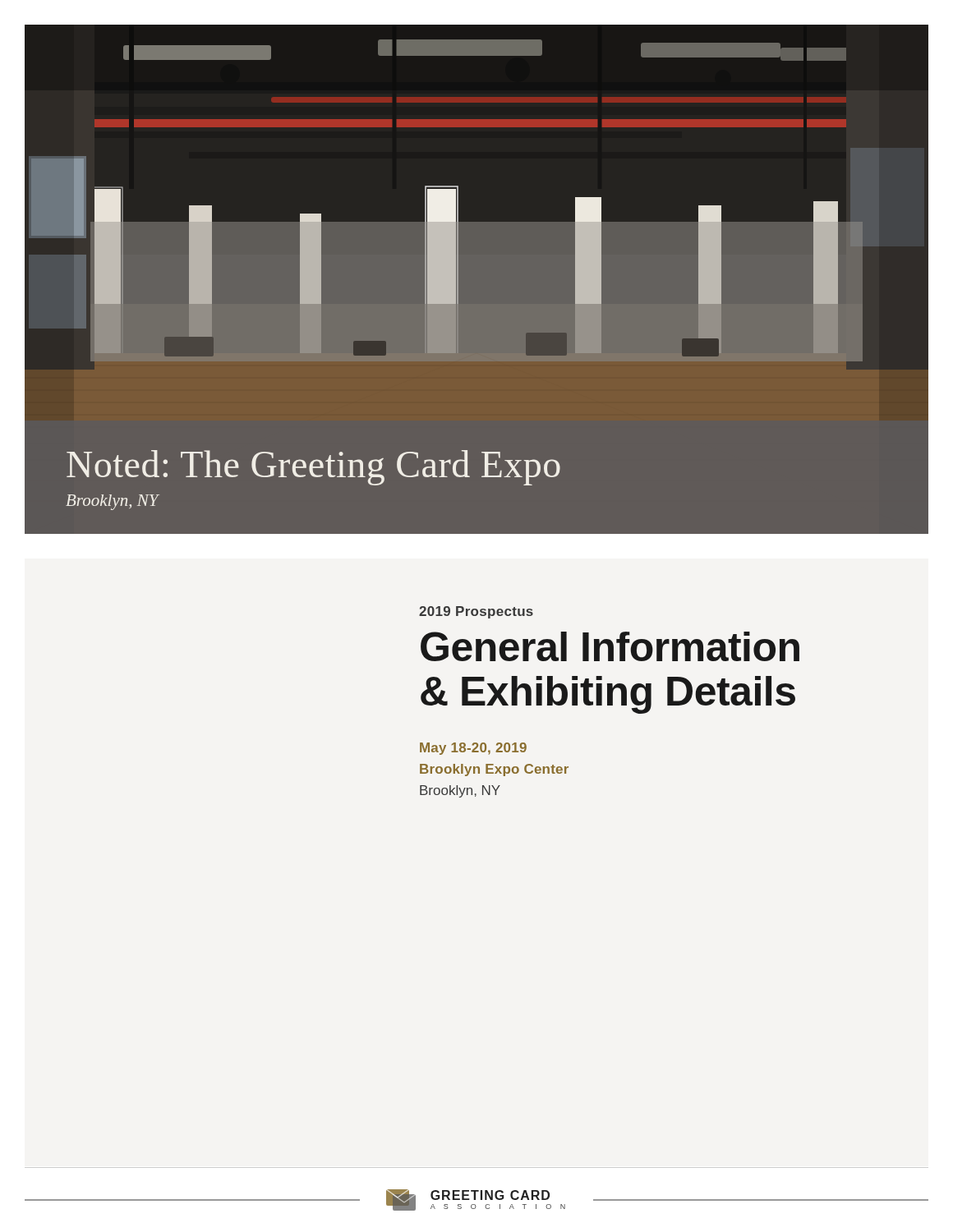Select the section header

[476, 612]
